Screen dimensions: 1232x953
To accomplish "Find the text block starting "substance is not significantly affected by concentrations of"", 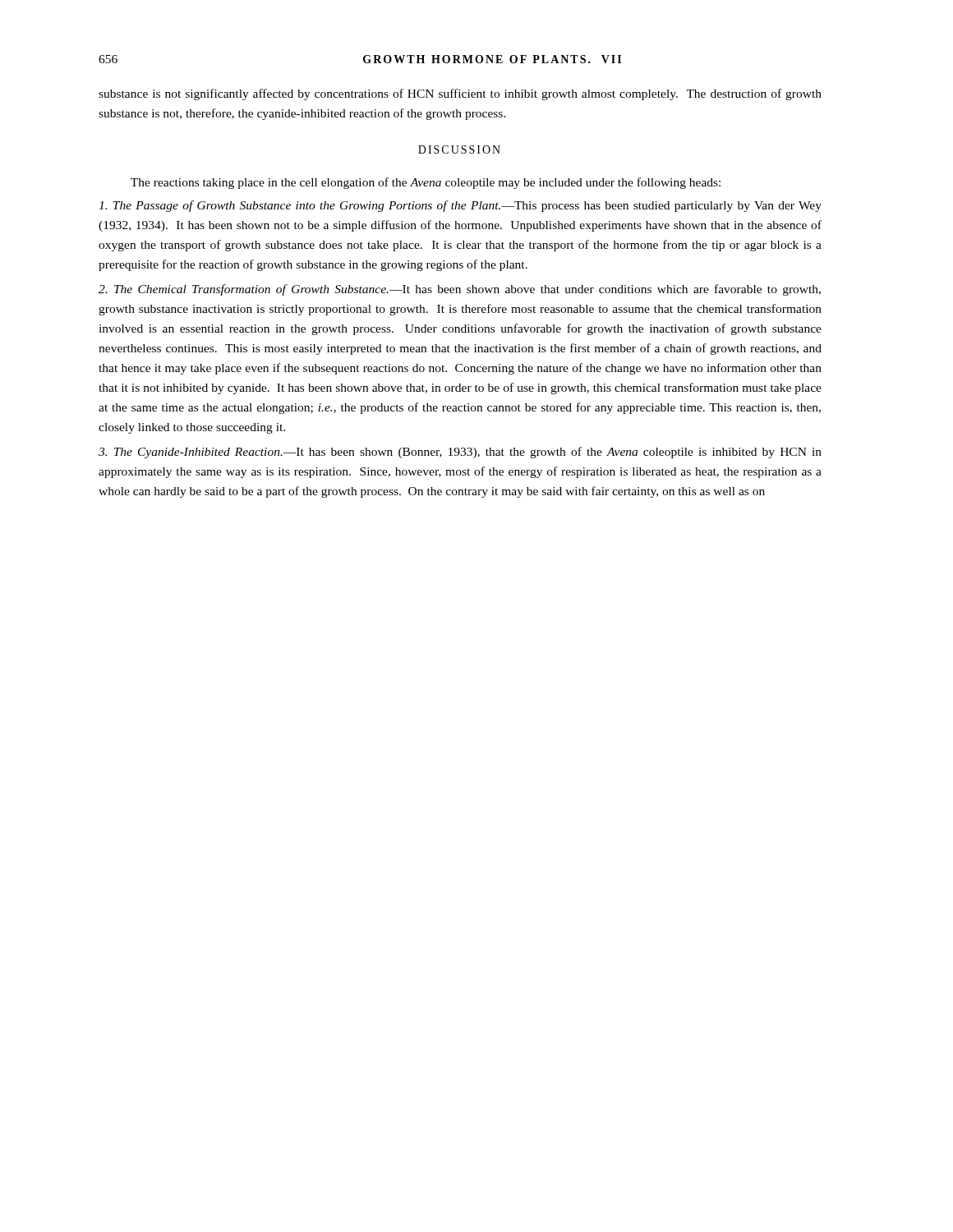I will point(460,103).
